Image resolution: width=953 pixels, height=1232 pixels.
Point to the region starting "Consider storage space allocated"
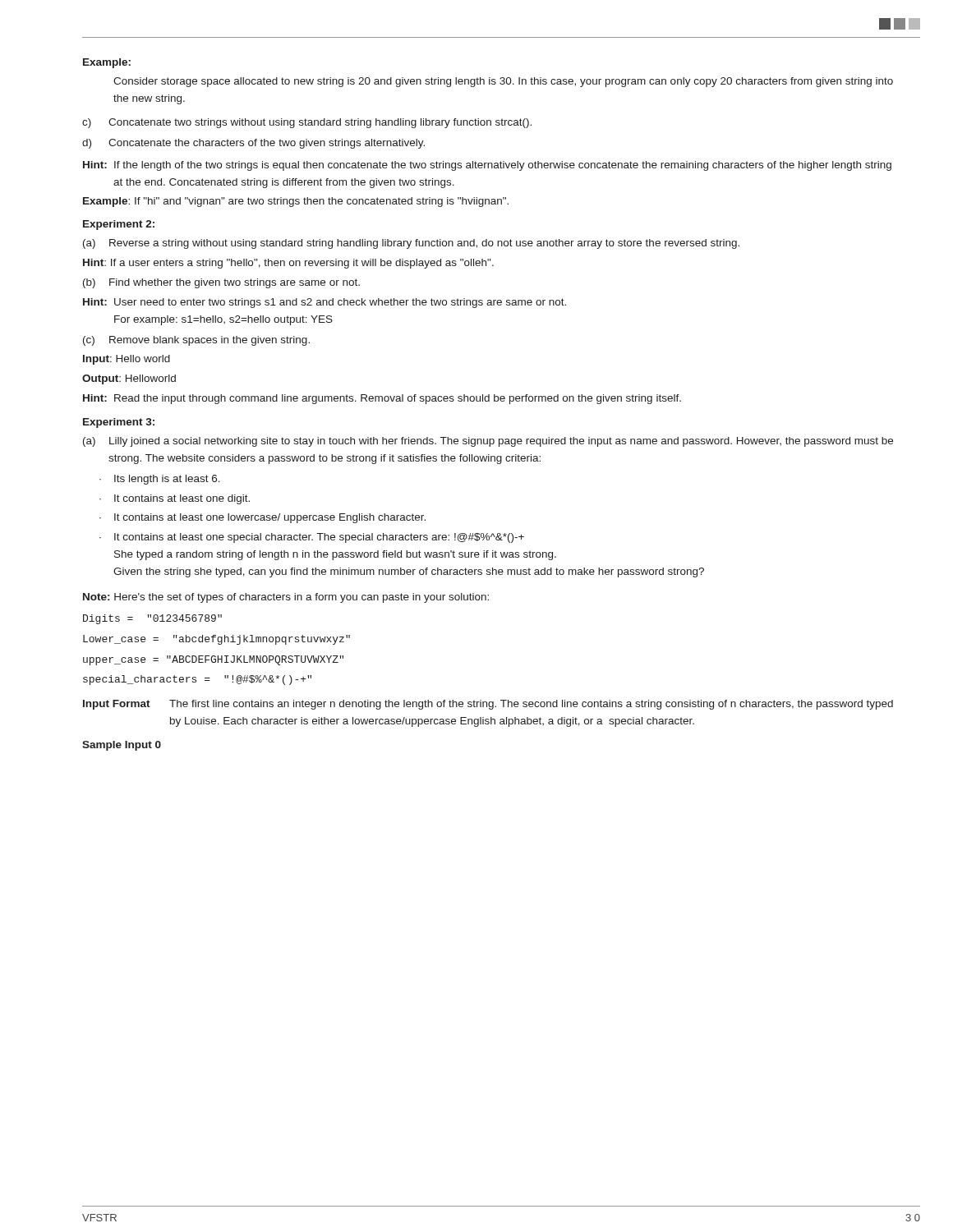coord(503,90)
